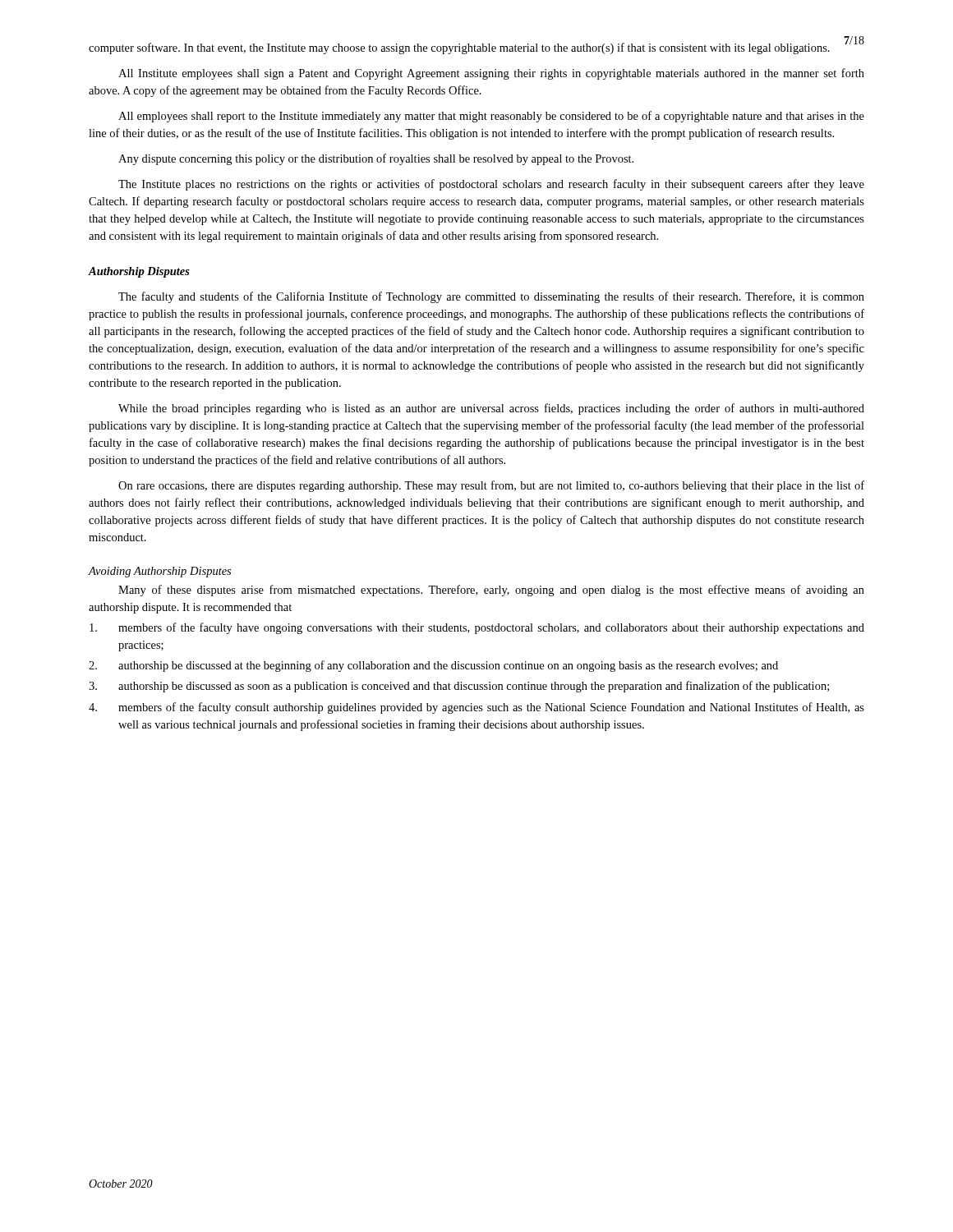The height and width of the screenshot is (1232, 953).
Task: Point to the region starting "2. authorship be discussed"
Action: point(476,666)
